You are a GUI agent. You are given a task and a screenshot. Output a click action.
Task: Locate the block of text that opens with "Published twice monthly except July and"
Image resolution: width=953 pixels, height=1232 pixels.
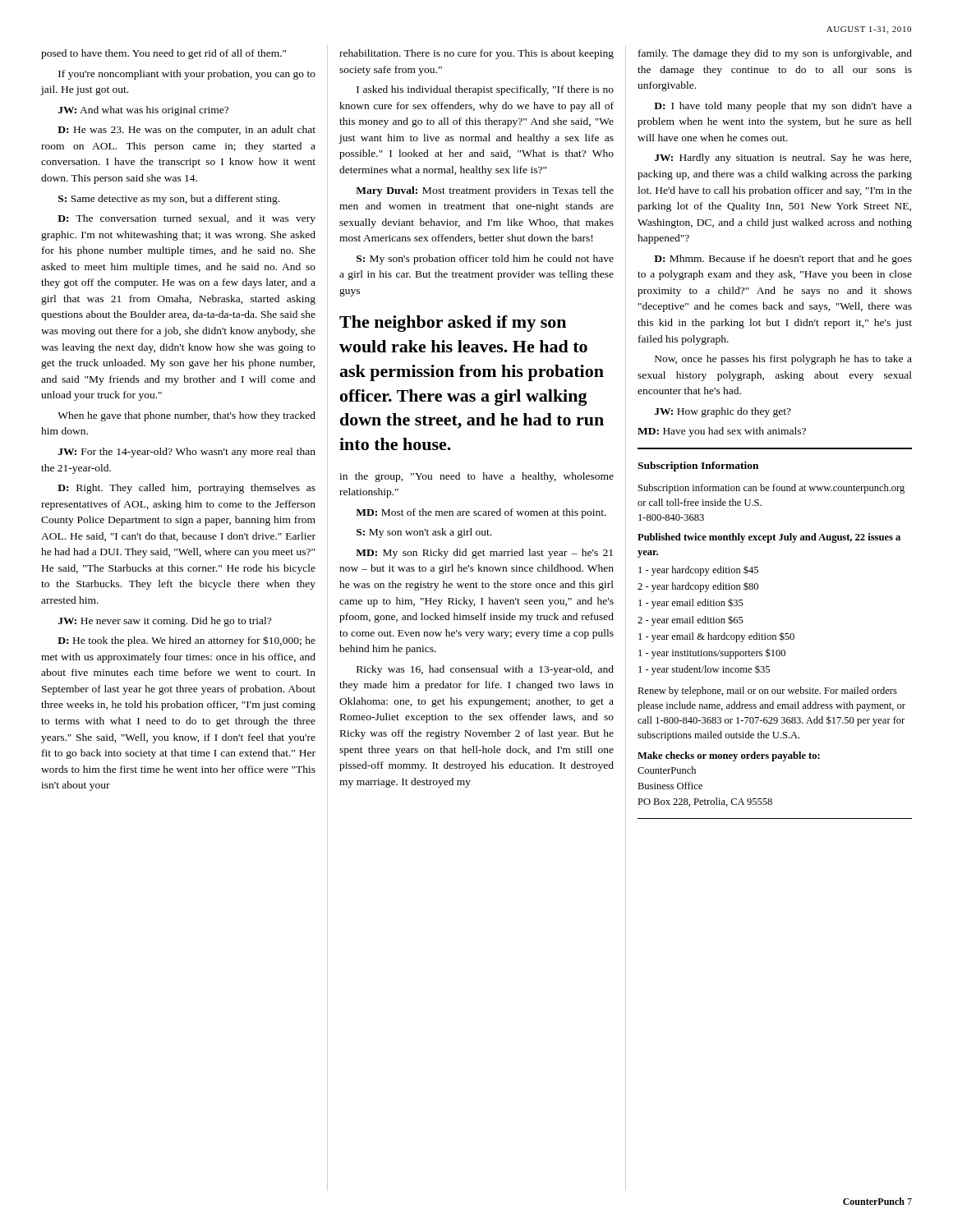(x=769, y=544)
